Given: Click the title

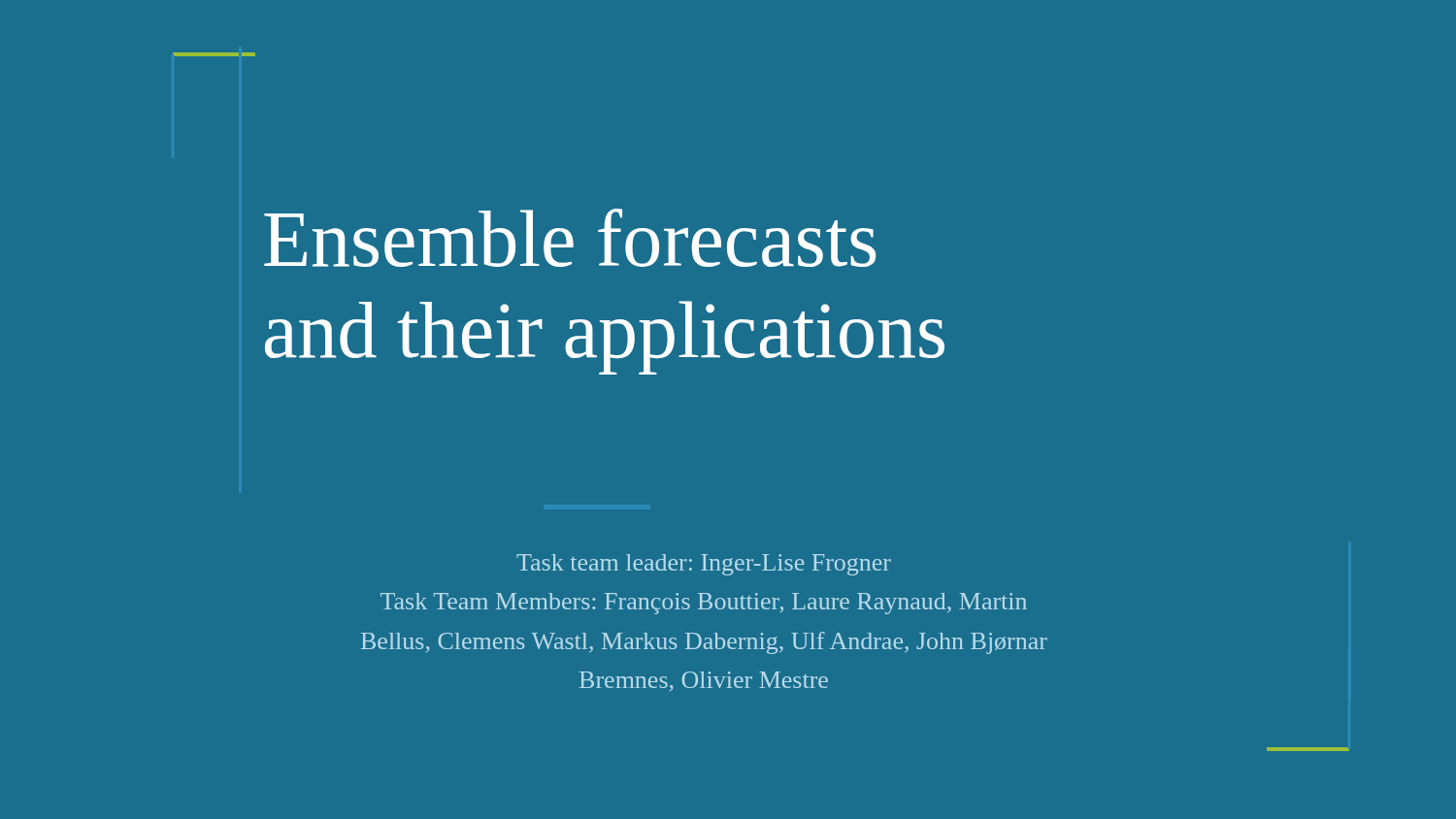Looking at the screenshot, I should (830, 286).
